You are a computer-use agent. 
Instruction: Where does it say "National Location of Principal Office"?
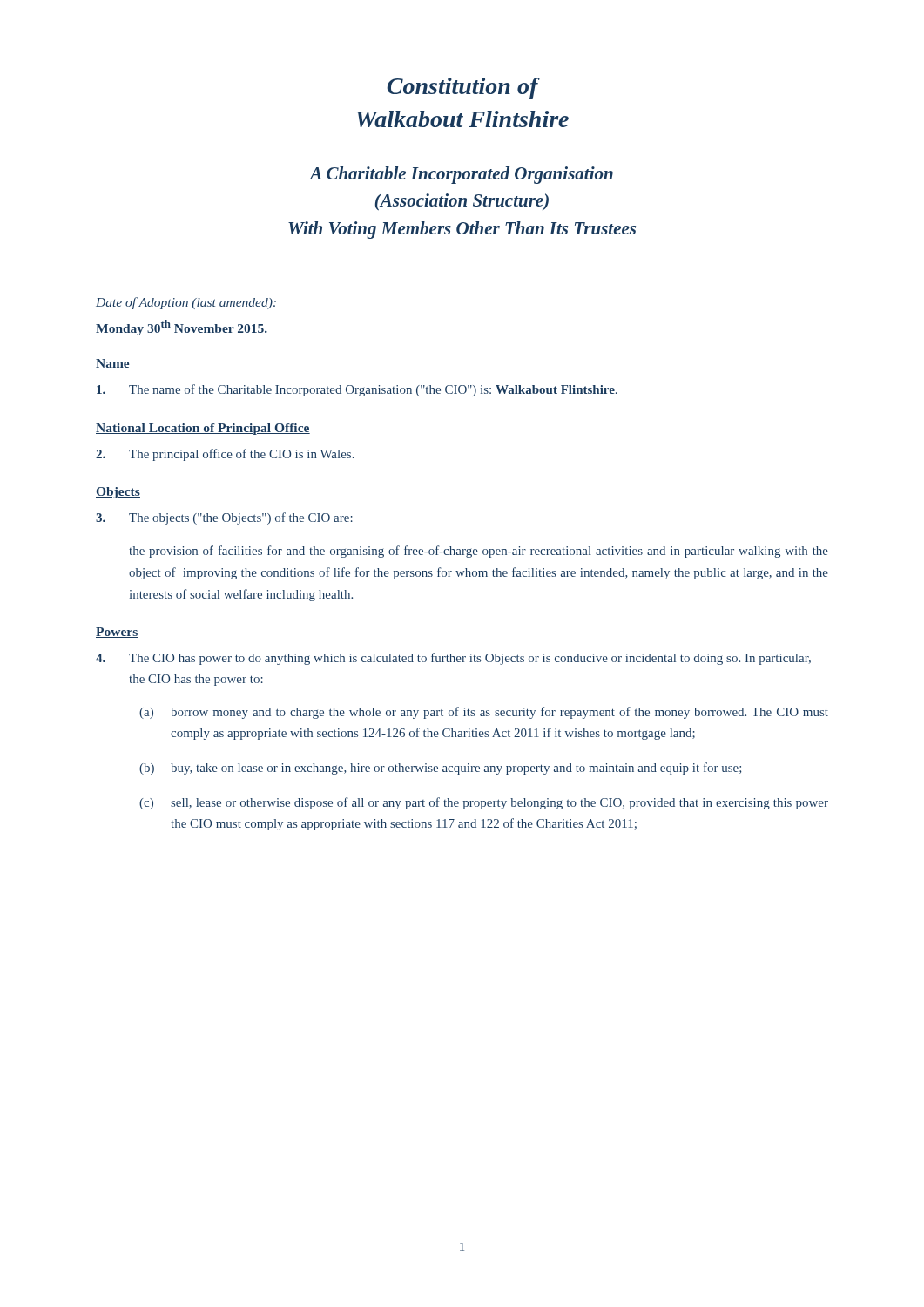tap(203, 427)
